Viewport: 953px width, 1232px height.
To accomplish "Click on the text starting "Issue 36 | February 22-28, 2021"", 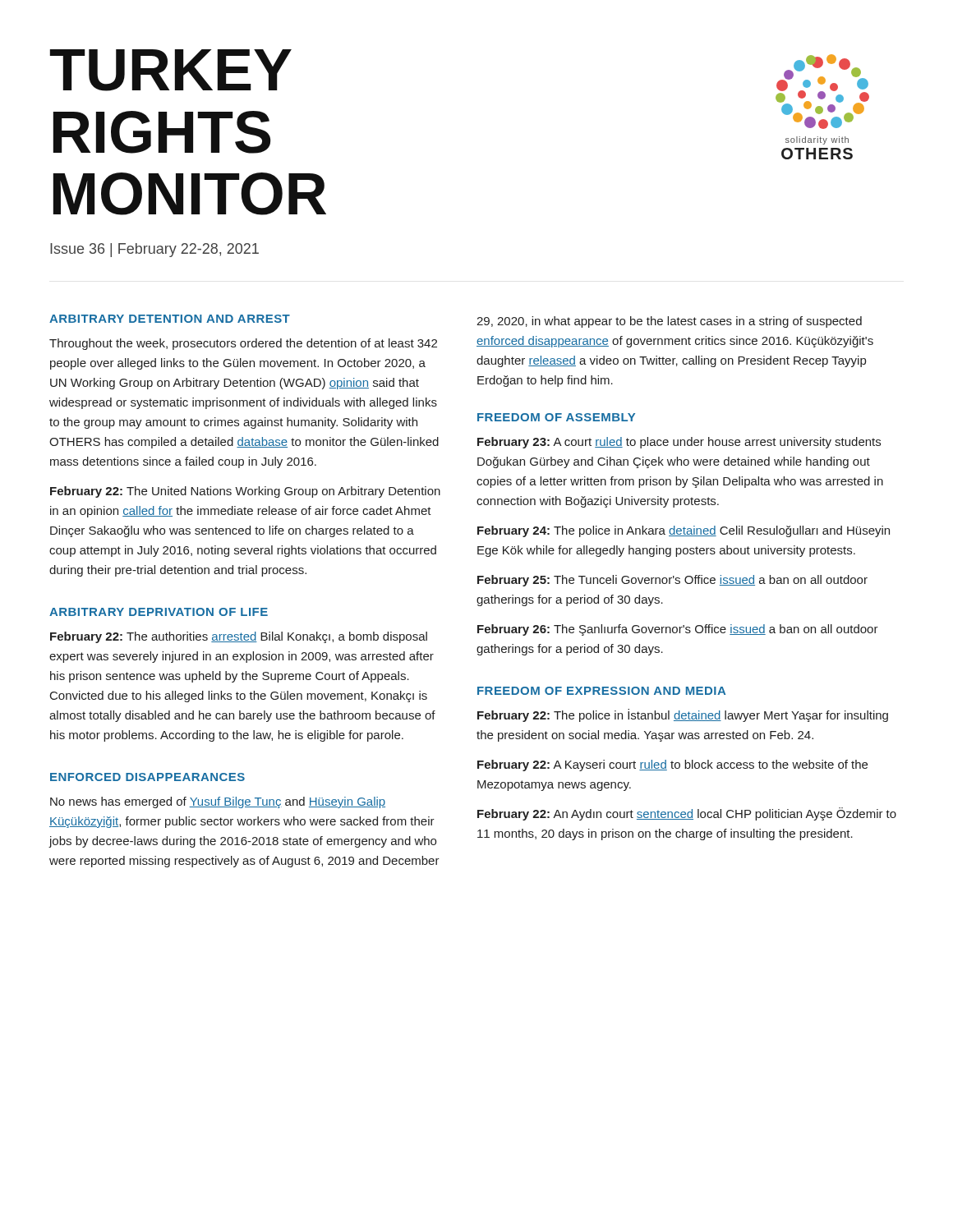I will pos(154,249).
